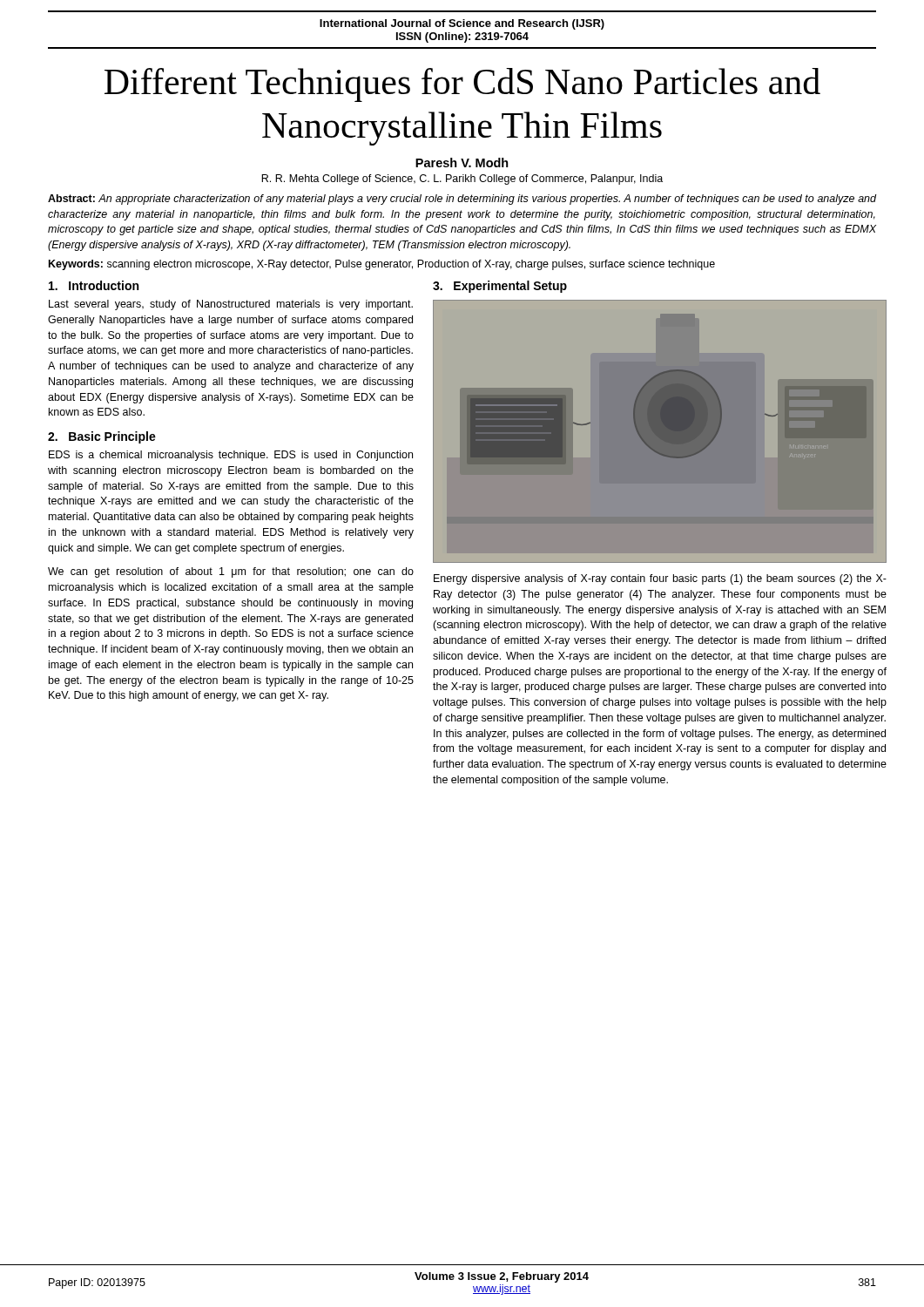
Task: Point to the text block starting "R. R. Mehta College of Science, C. L."
Action: coord(462,179)
